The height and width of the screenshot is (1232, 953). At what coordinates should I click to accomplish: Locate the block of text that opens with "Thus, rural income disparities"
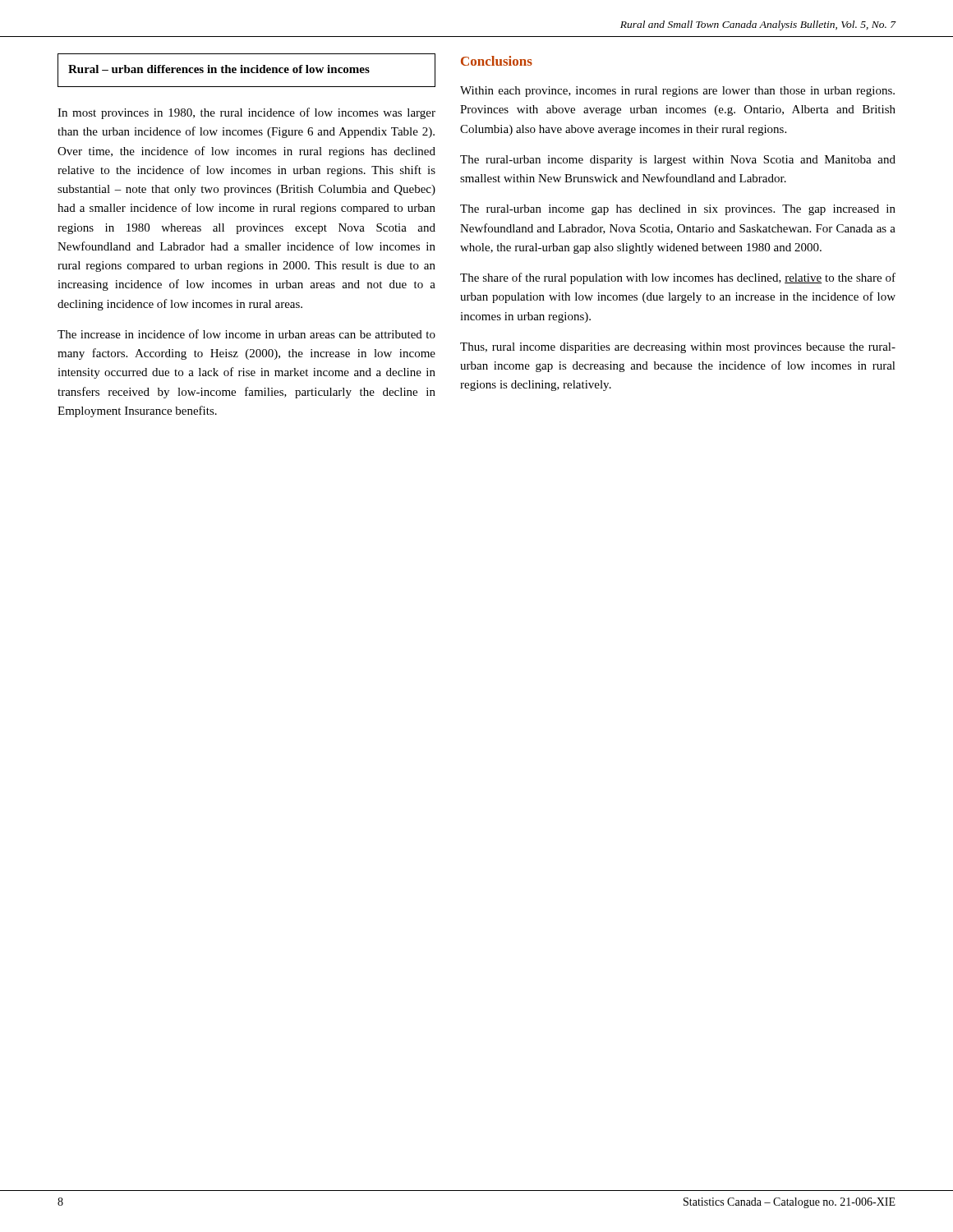[678, 365]
